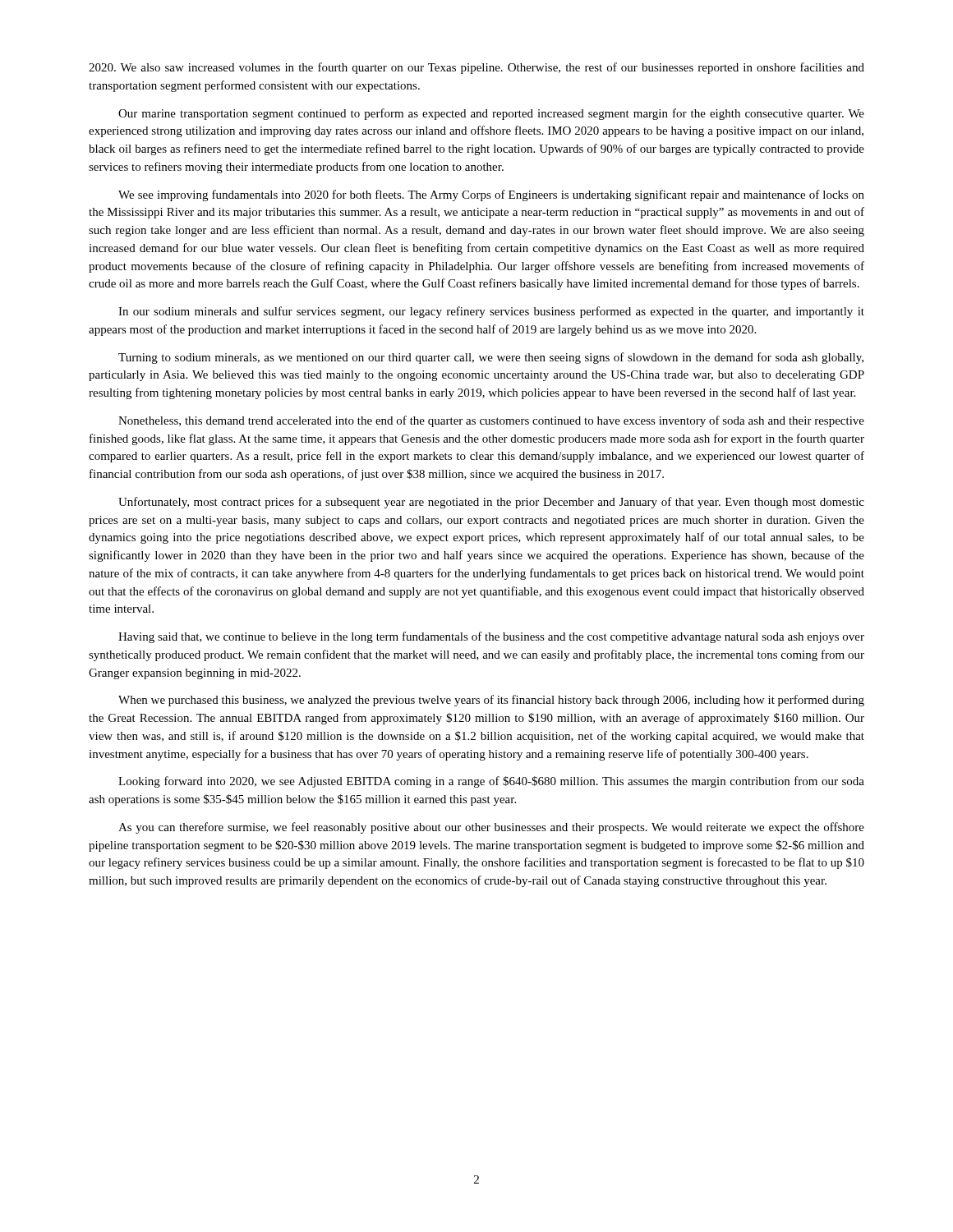Viewport: 953px width, 1232px height.
Task: Navigate to the block starting "We also saw increased volumes in the"
Action: [476, 475]
